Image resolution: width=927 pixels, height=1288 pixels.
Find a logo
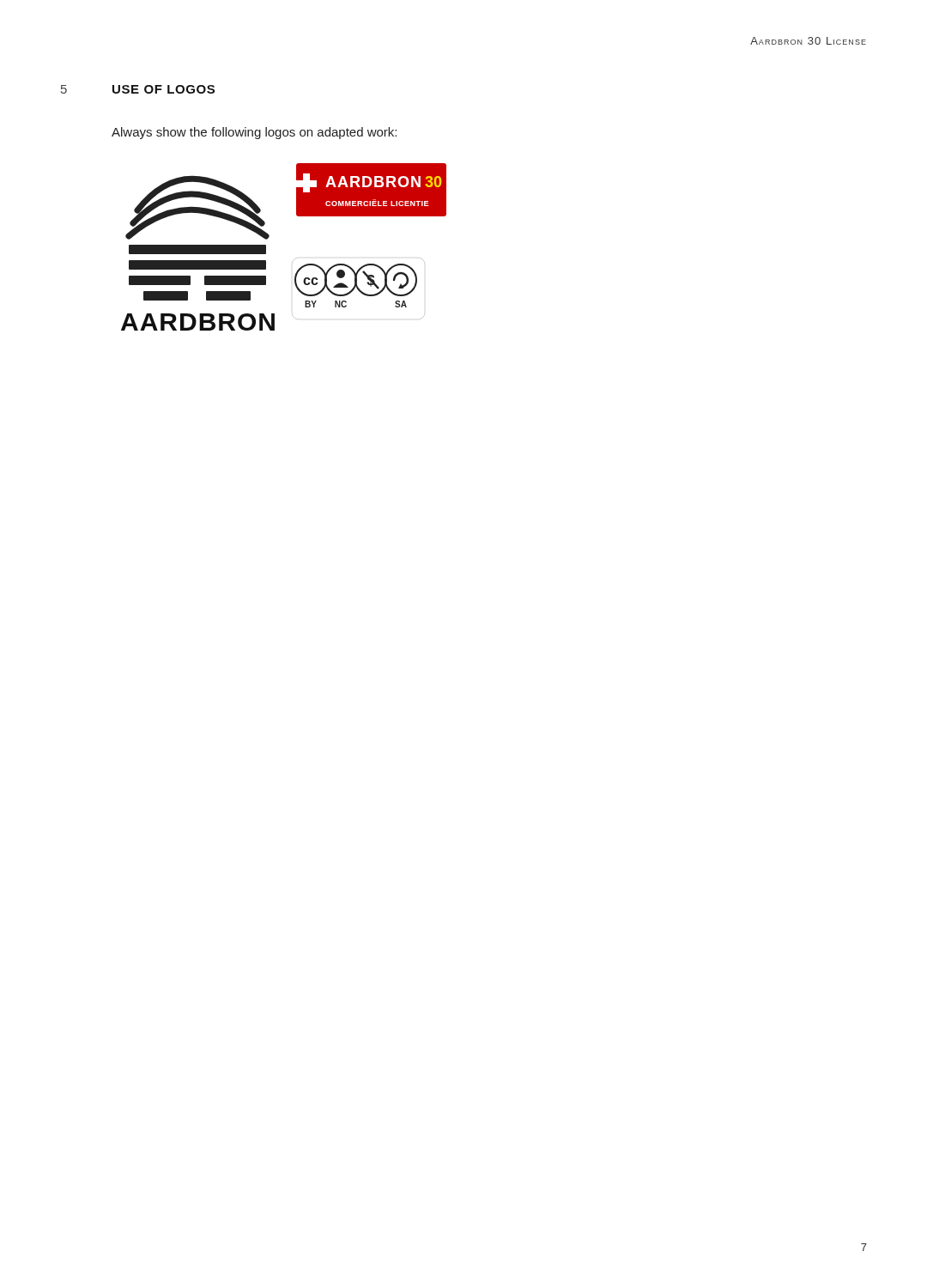292,249
